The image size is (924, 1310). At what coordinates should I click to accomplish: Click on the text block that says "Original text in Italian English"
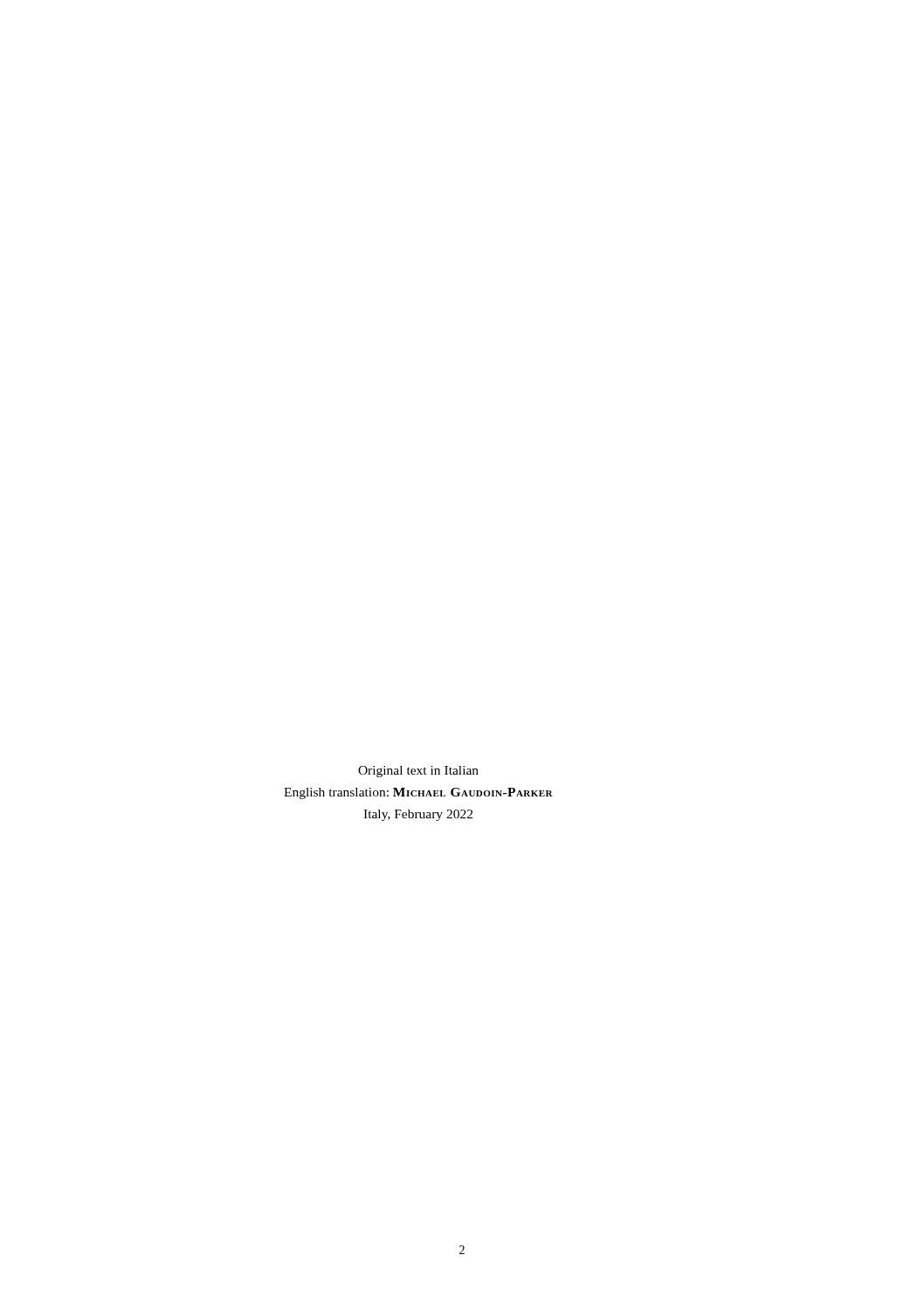click(x=418, y=792)
